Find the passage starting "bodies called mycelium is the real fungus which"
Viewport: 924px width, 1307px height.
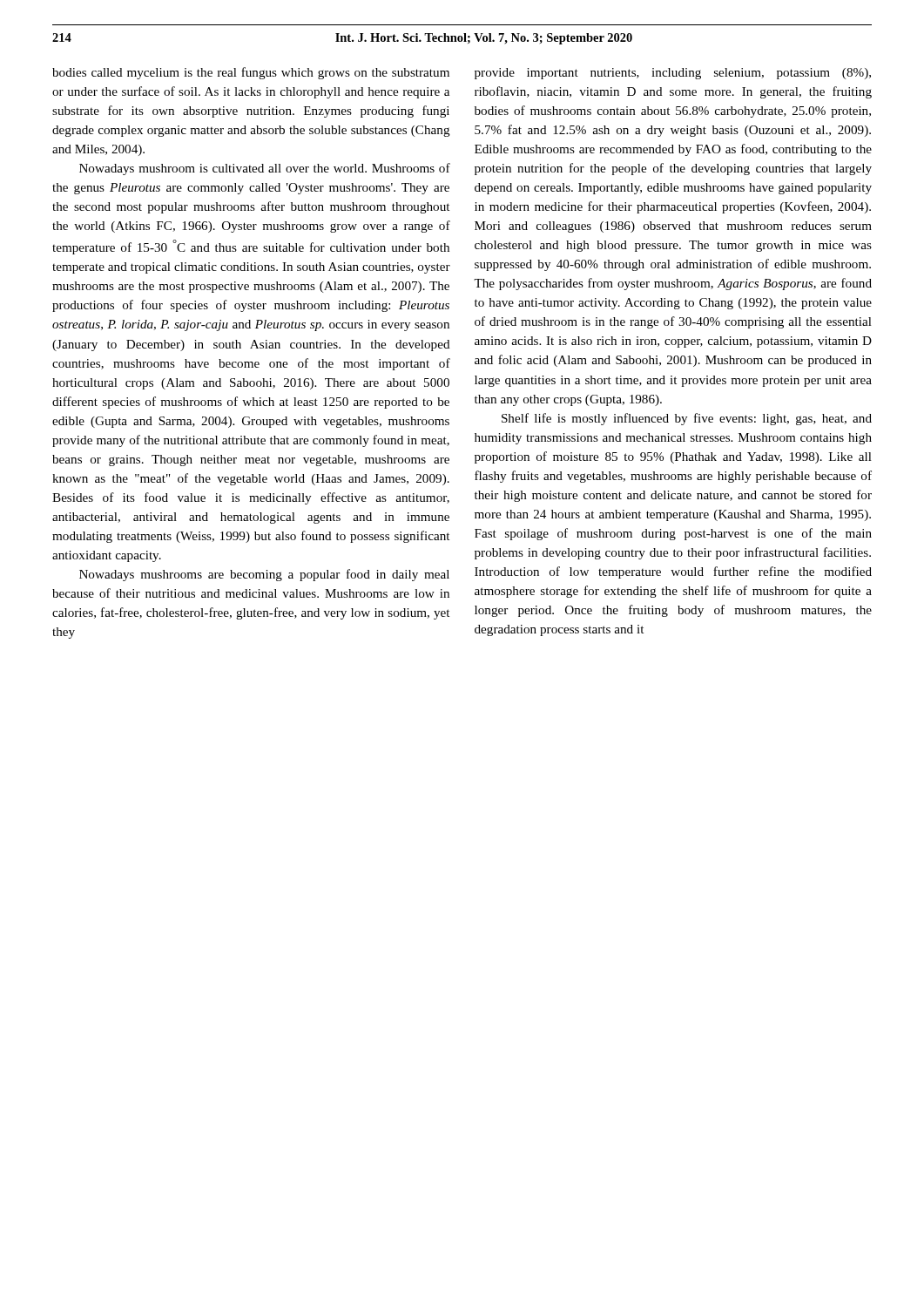pyautogui.click(x=251, y=352)
